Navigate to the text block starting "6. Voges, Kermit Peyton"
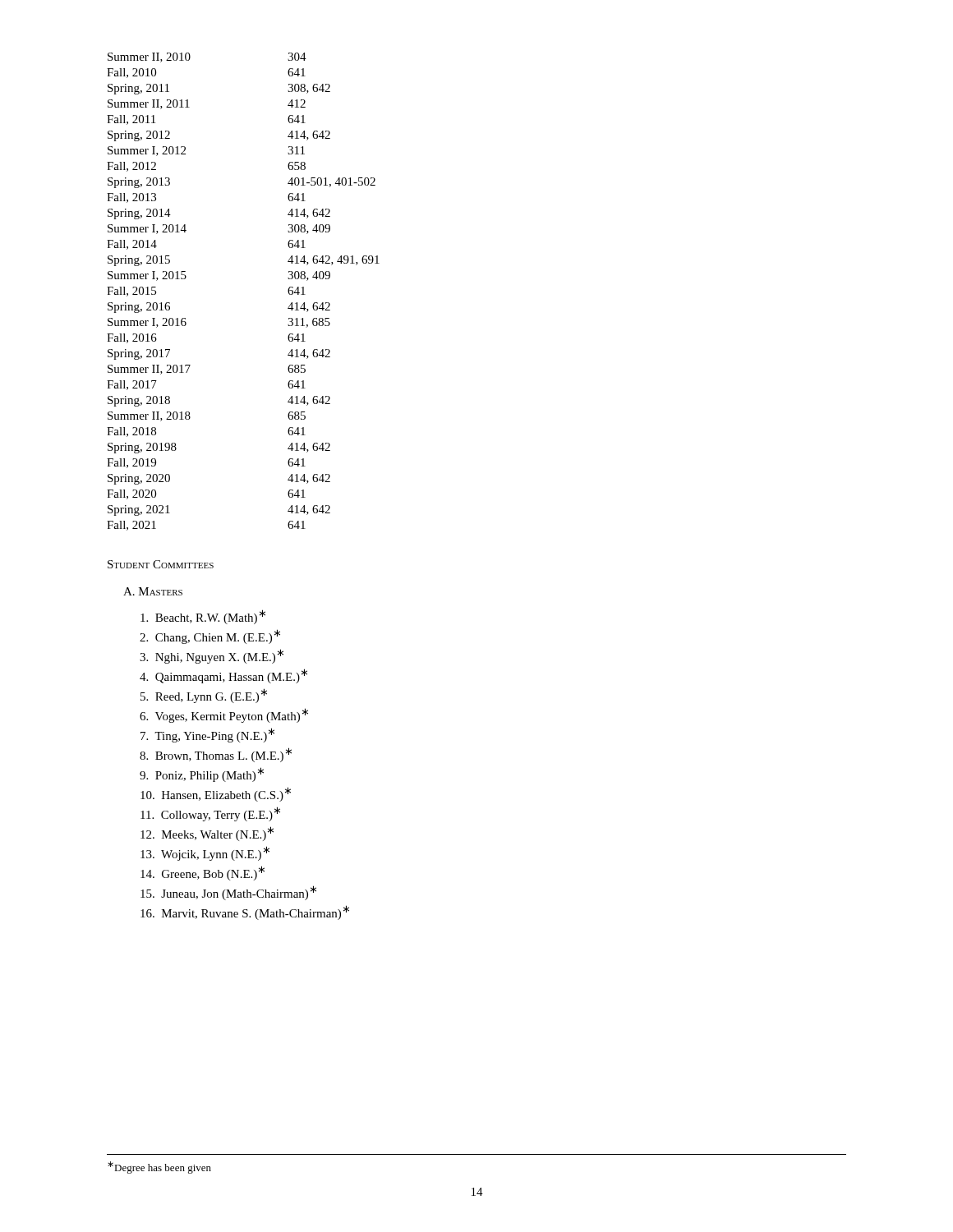This screenshot has width=953, height=1232. point(225,715)
